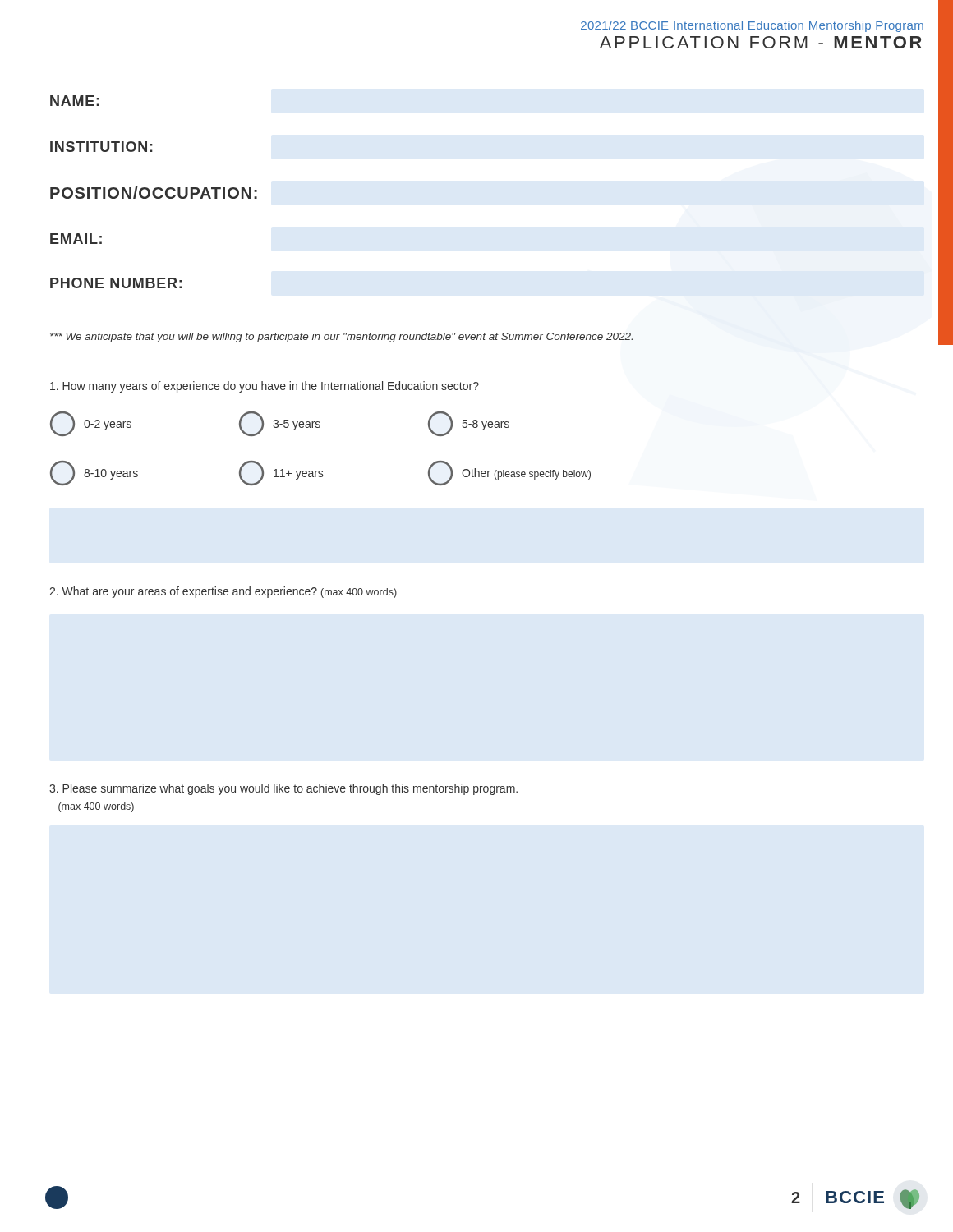Find "0-2 years" on this page
Screen dimensions: 1232x953
[90, 424]
